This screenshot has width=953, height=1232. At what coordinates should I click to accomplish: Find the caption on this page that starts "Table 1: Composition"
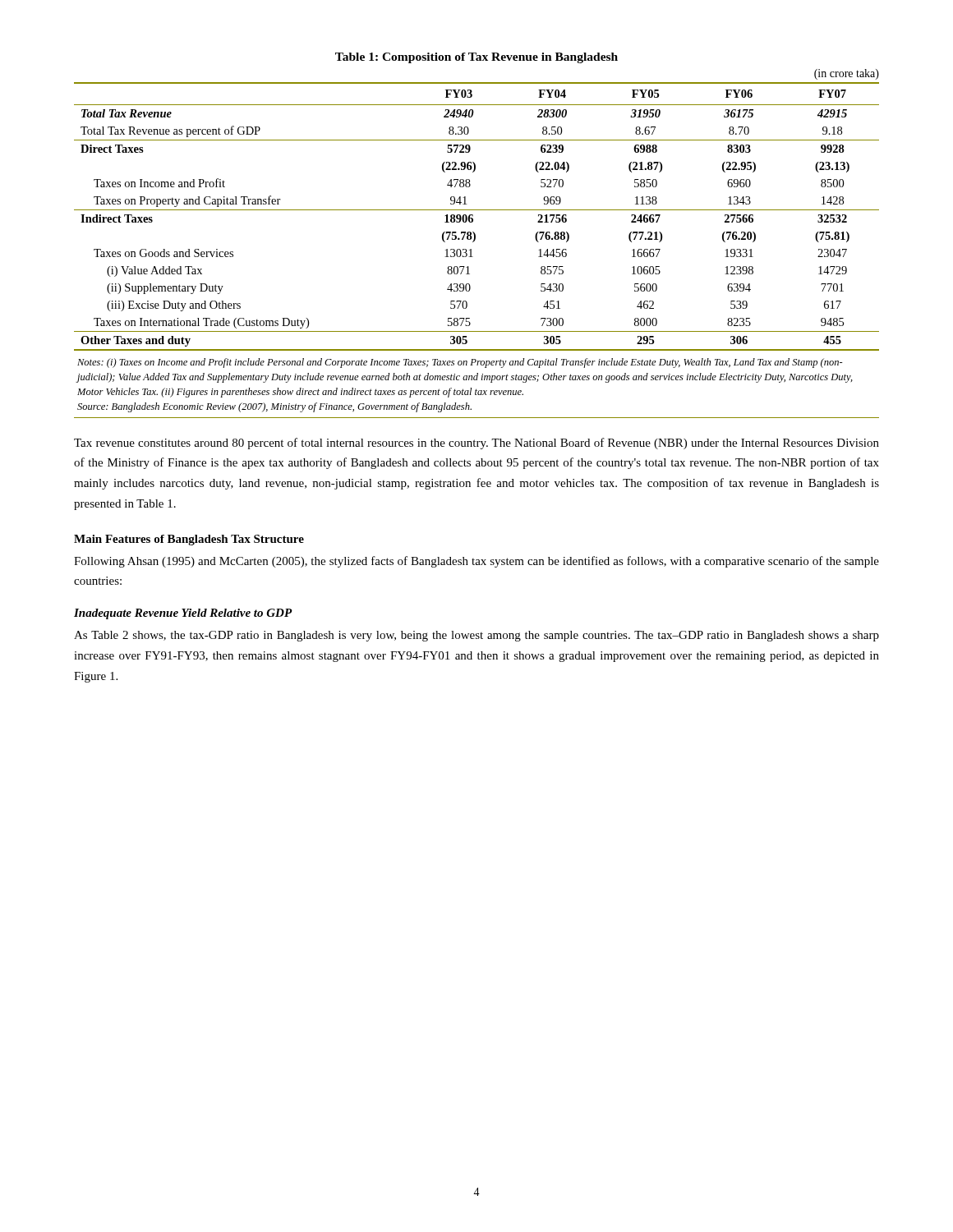click(476, 56)
